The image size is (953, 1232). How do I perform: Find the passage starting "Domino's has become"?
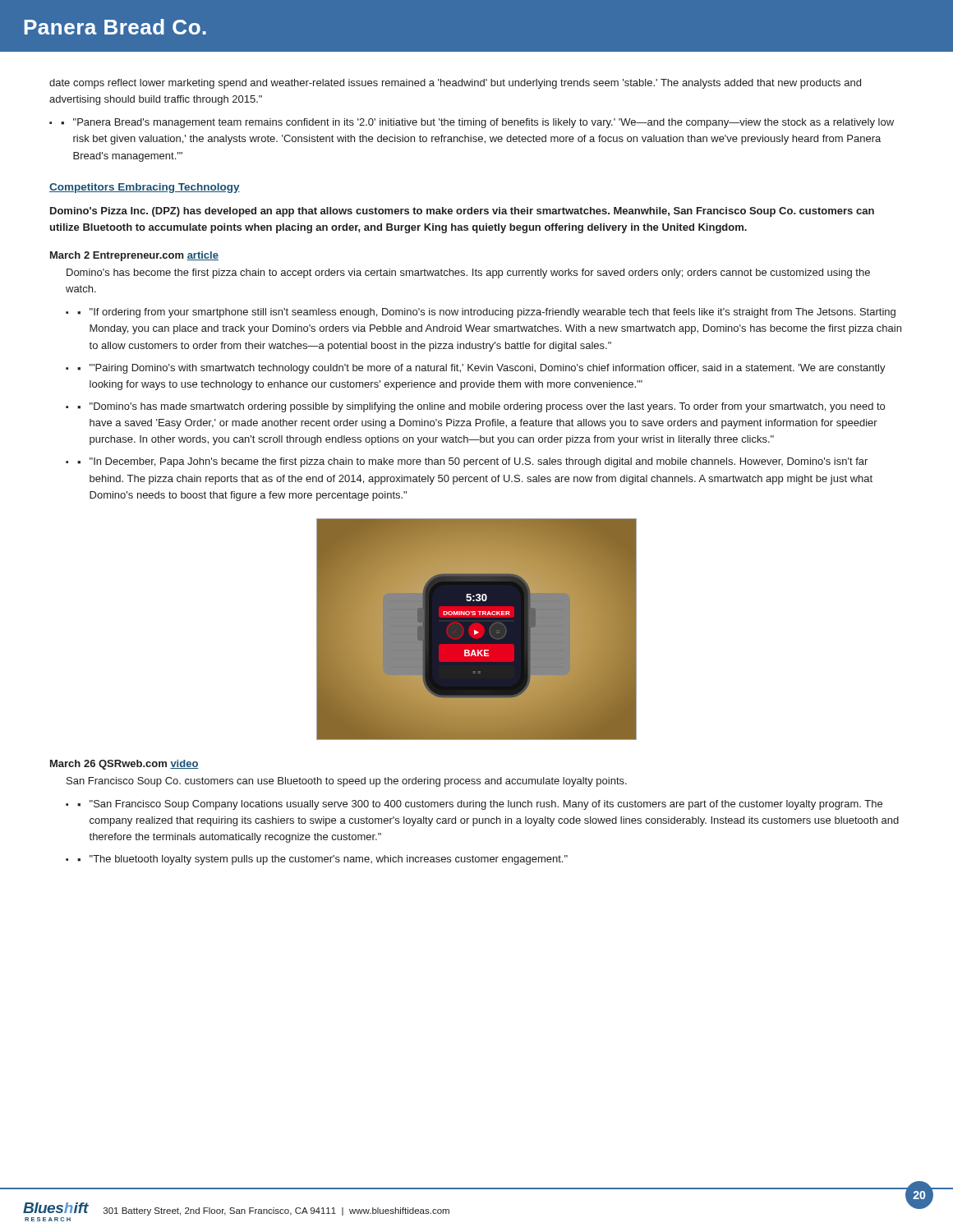(468, 281)
